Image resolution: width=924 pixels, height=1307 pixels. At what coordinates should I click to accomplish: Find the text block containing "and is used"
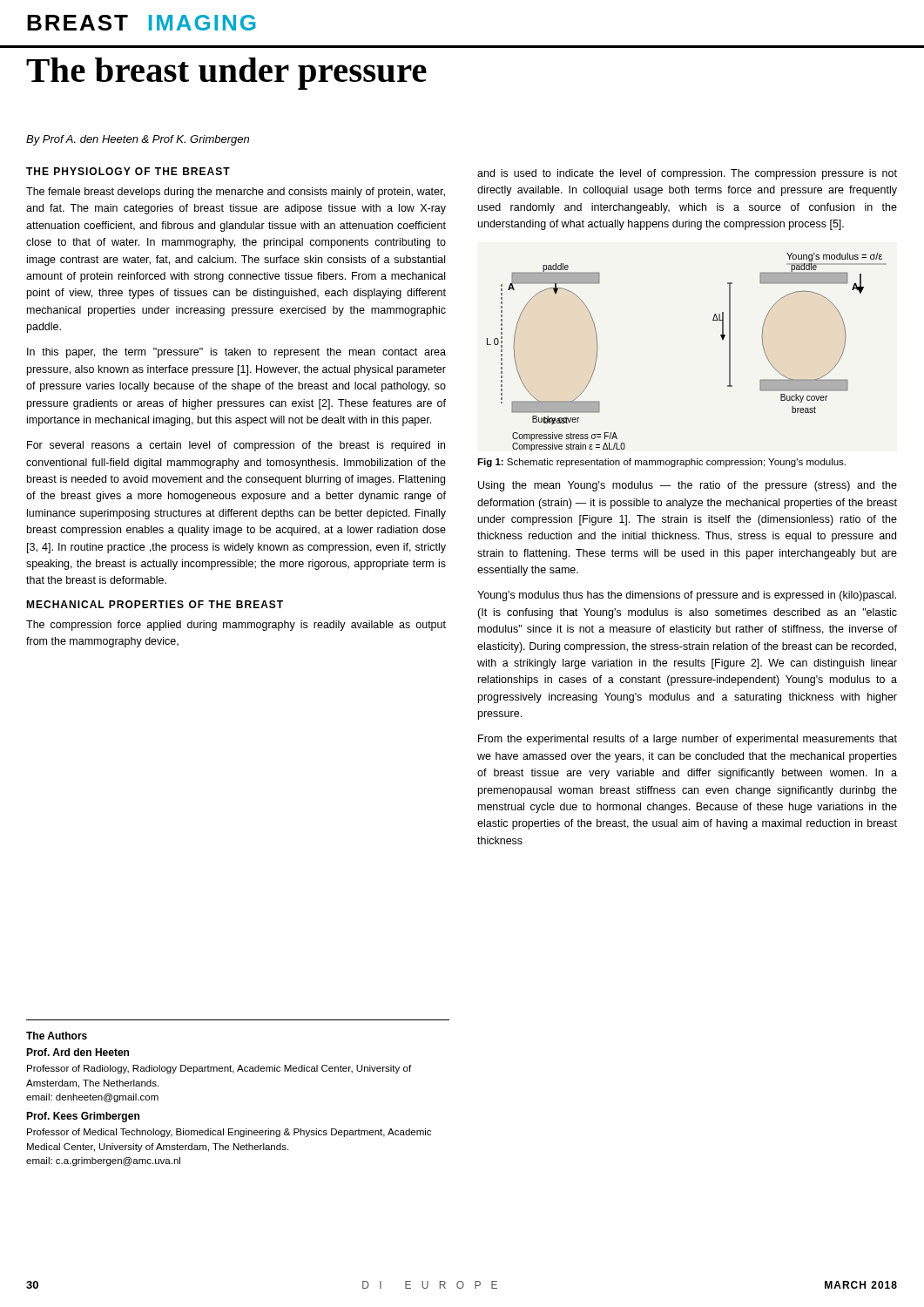pos(687,199)
